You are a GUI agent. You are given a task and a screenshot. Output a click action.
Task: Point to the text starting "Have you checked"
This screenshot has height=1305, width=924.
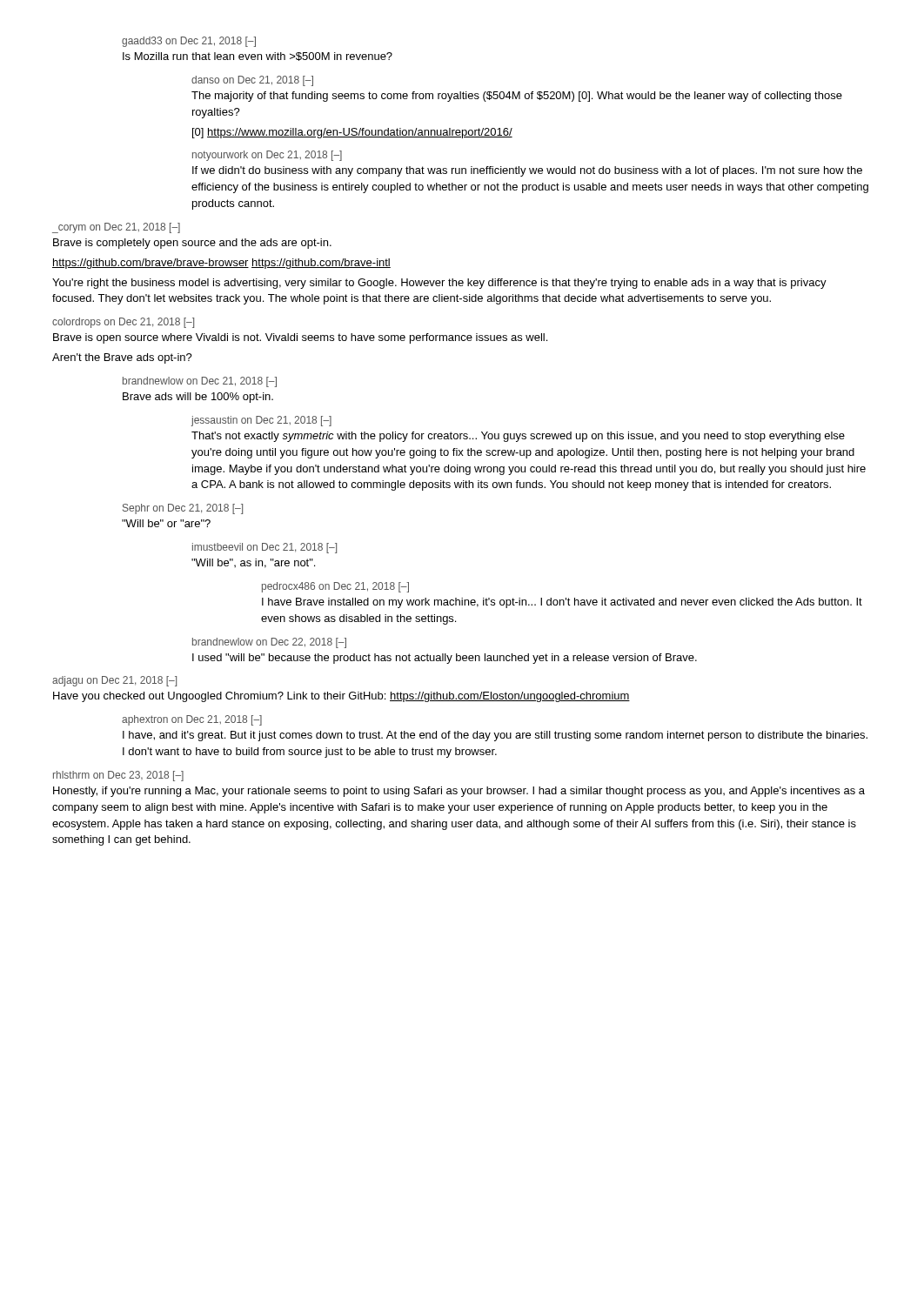pos(341,696)
